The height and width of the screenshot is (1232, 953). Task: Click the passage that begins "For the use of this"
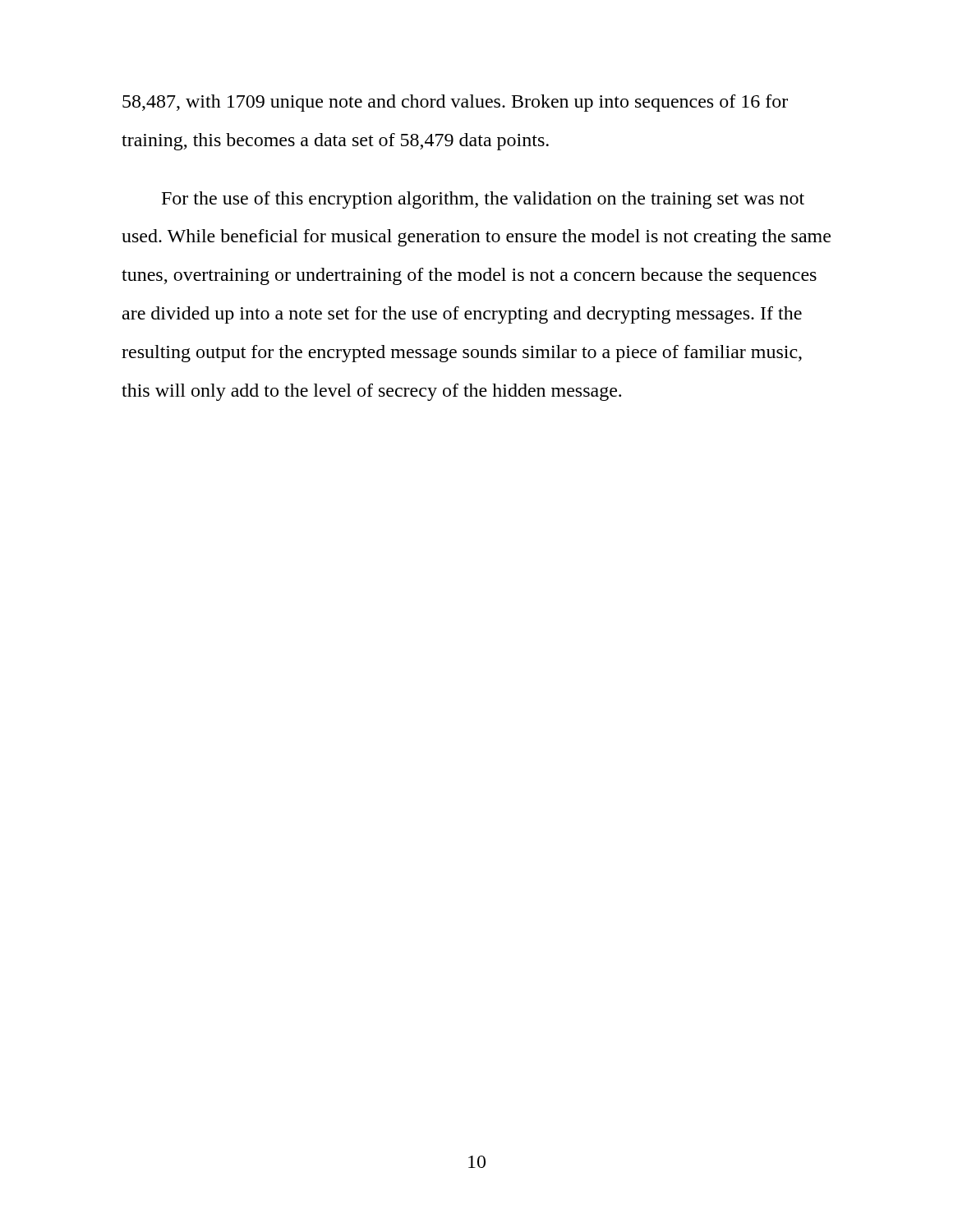coord(483,200)
